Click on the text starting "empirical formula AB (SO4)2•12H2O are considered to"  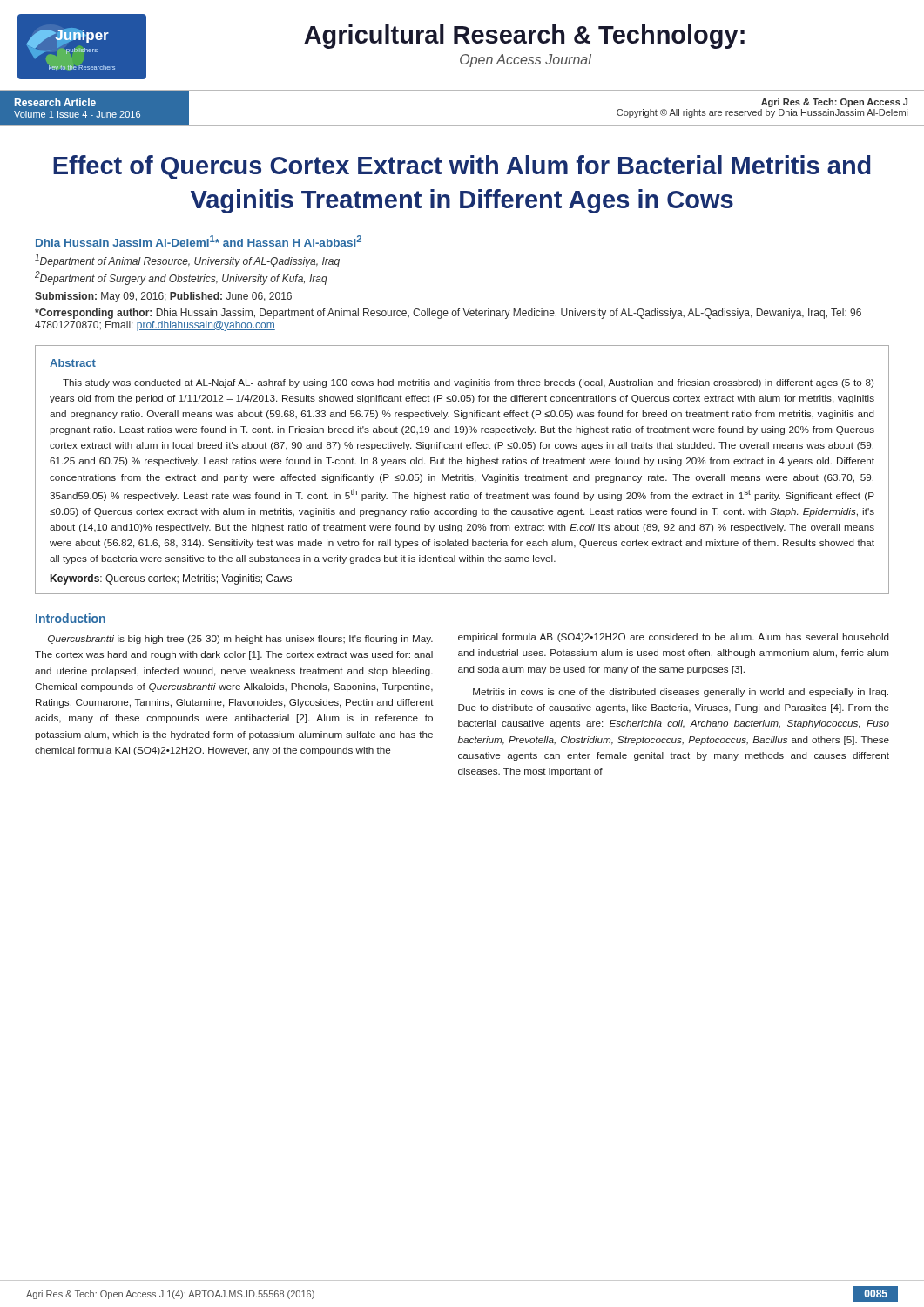pyautogui.click(x=673, y=653)
